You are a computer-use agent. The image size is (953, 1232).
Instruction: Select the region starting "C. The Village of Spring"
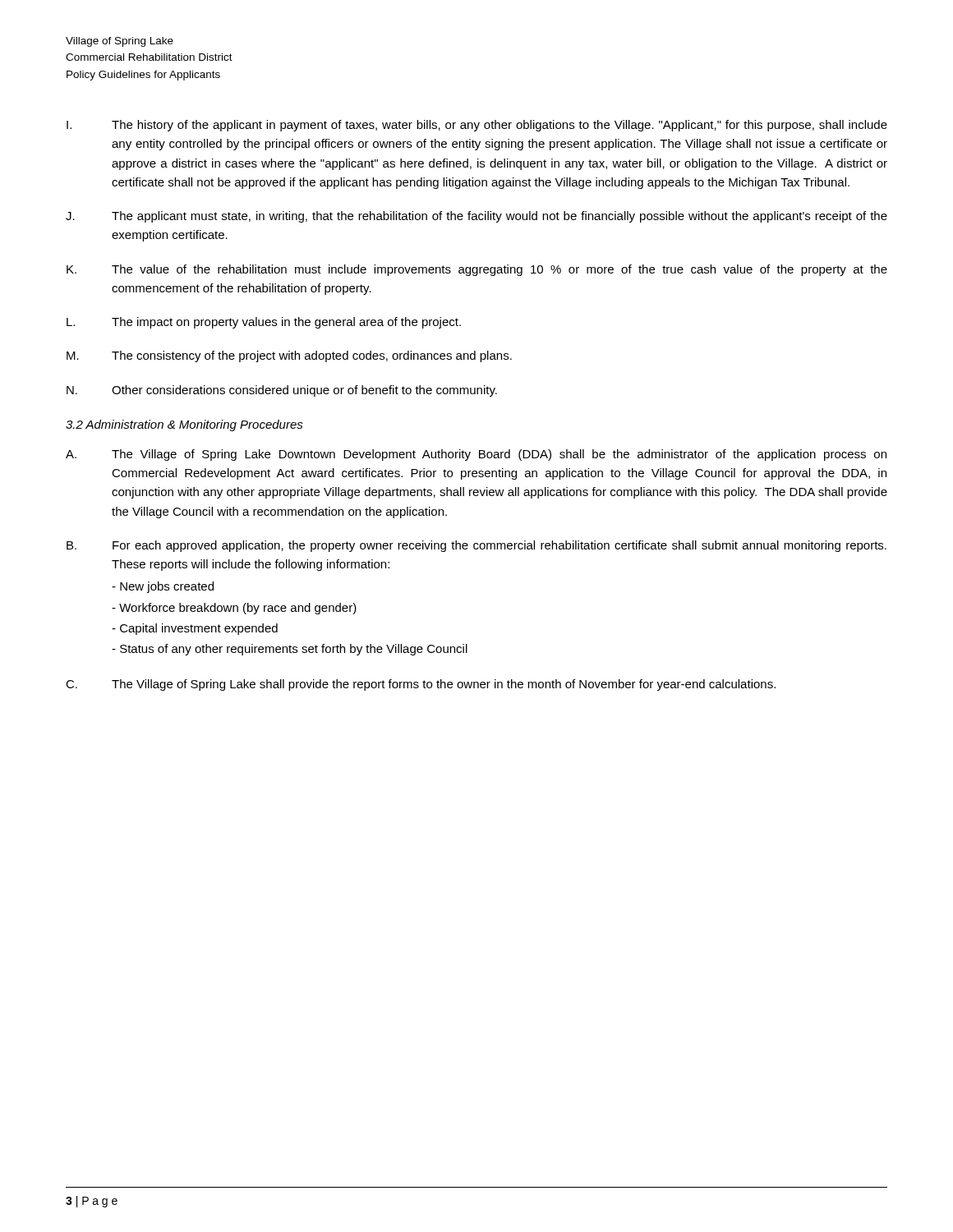point(476,684)
